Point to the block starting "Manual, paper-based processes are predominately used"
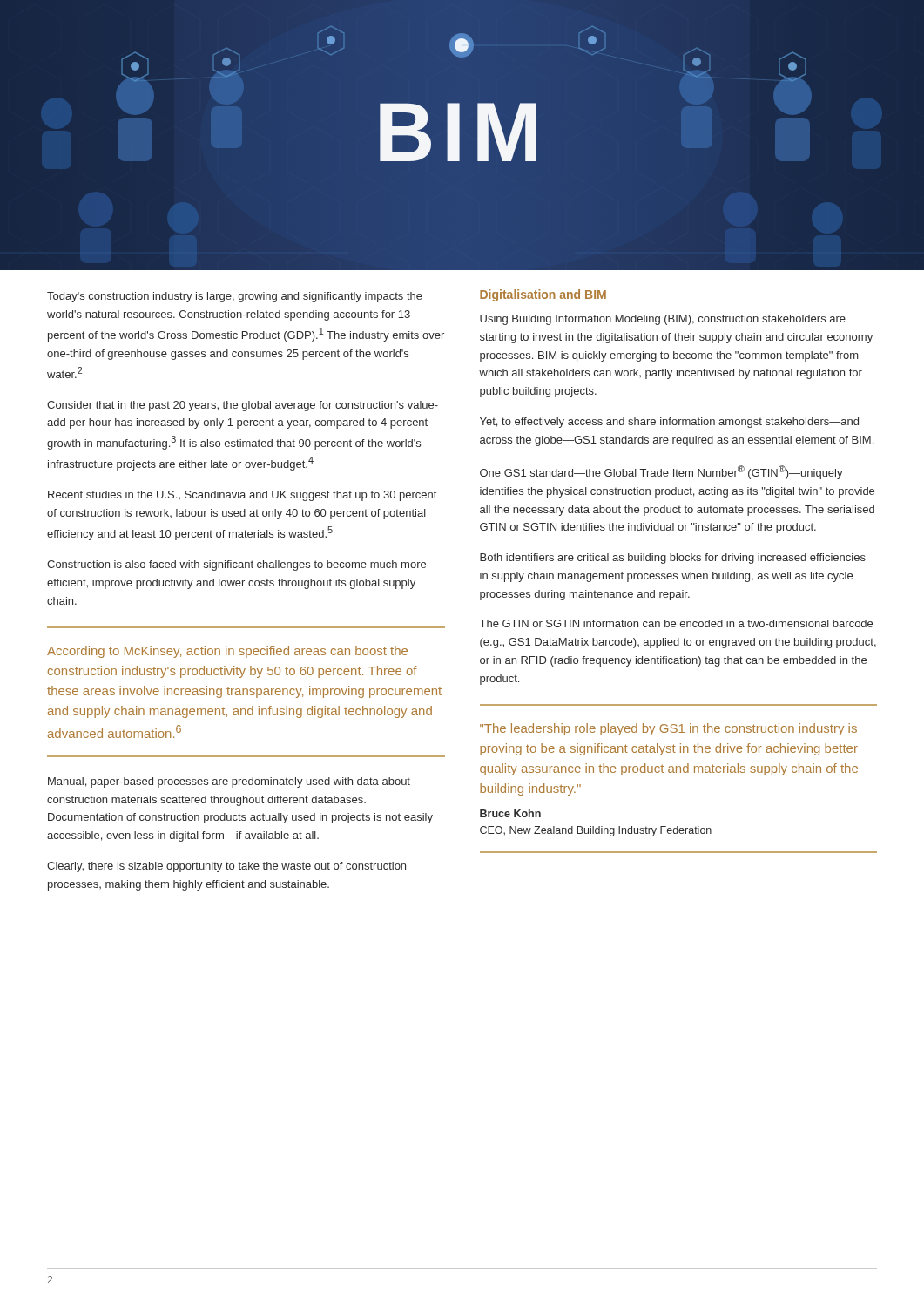Image resolution: width=924 pixels, height=1307 pixels. pos(240,808)
